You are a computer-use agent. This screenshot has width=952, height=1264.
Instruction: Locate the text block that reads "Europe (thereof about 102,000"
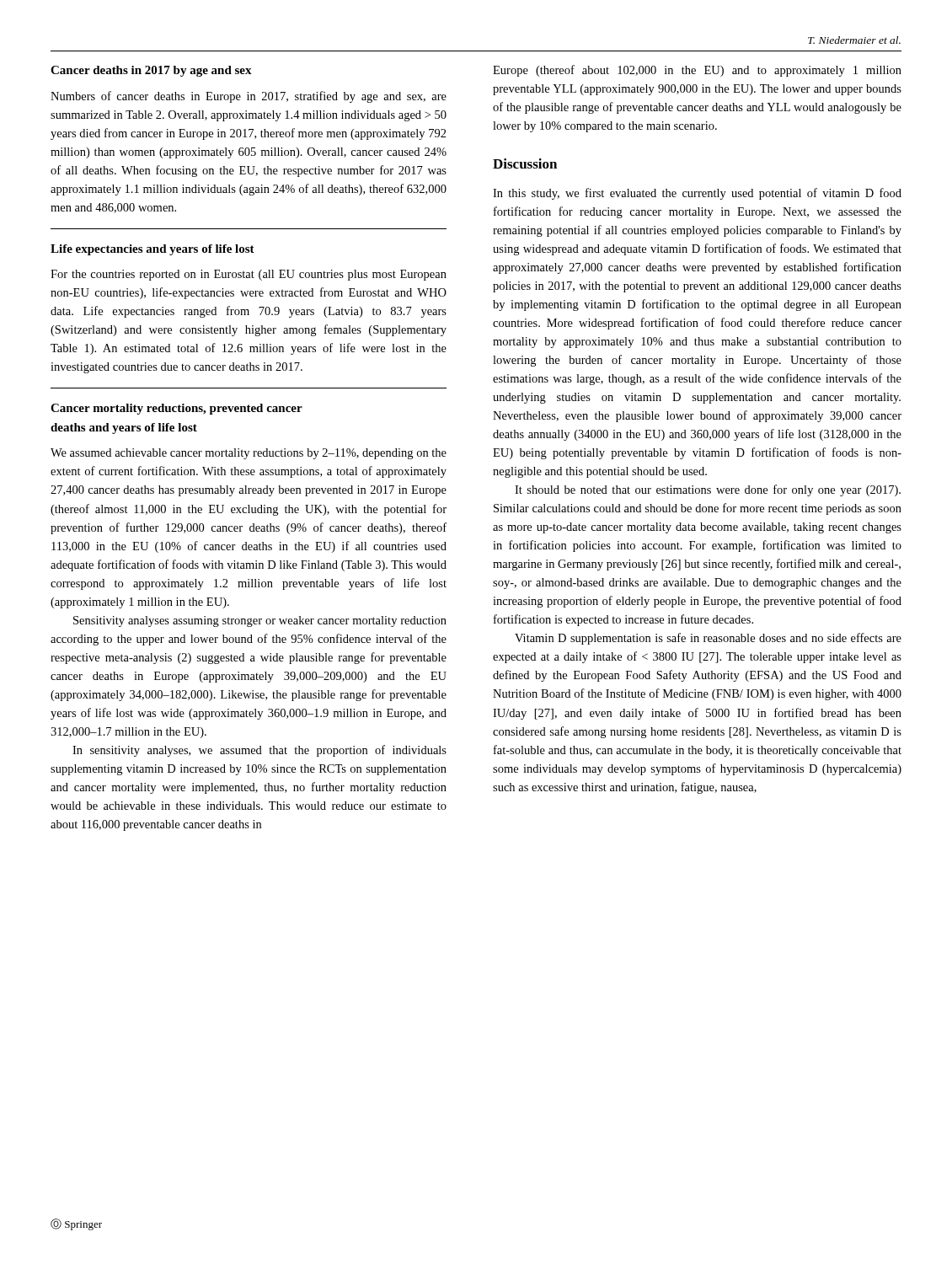pos(697,98)
